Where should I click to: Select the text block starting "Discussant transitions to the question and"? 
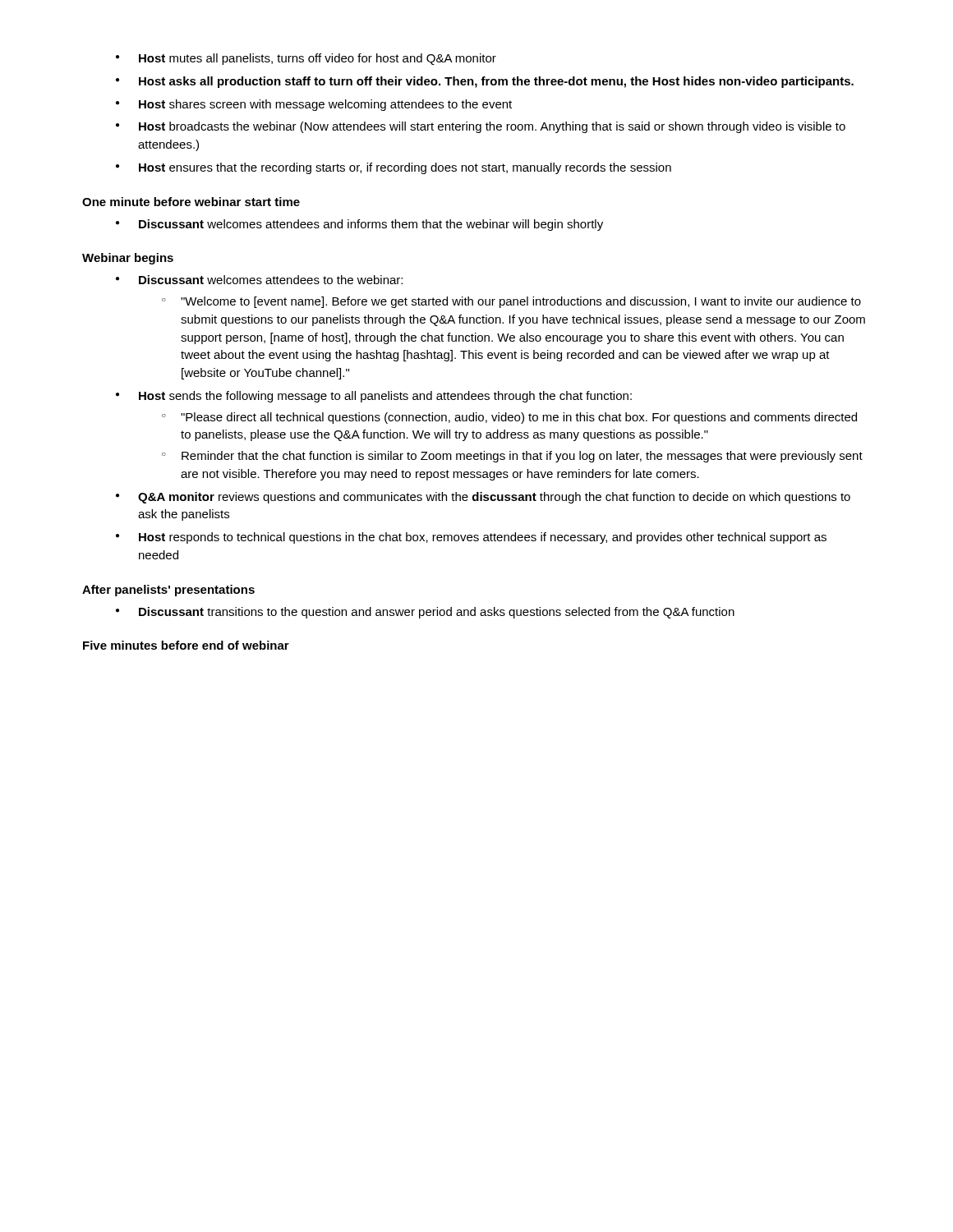coord(436,611)
